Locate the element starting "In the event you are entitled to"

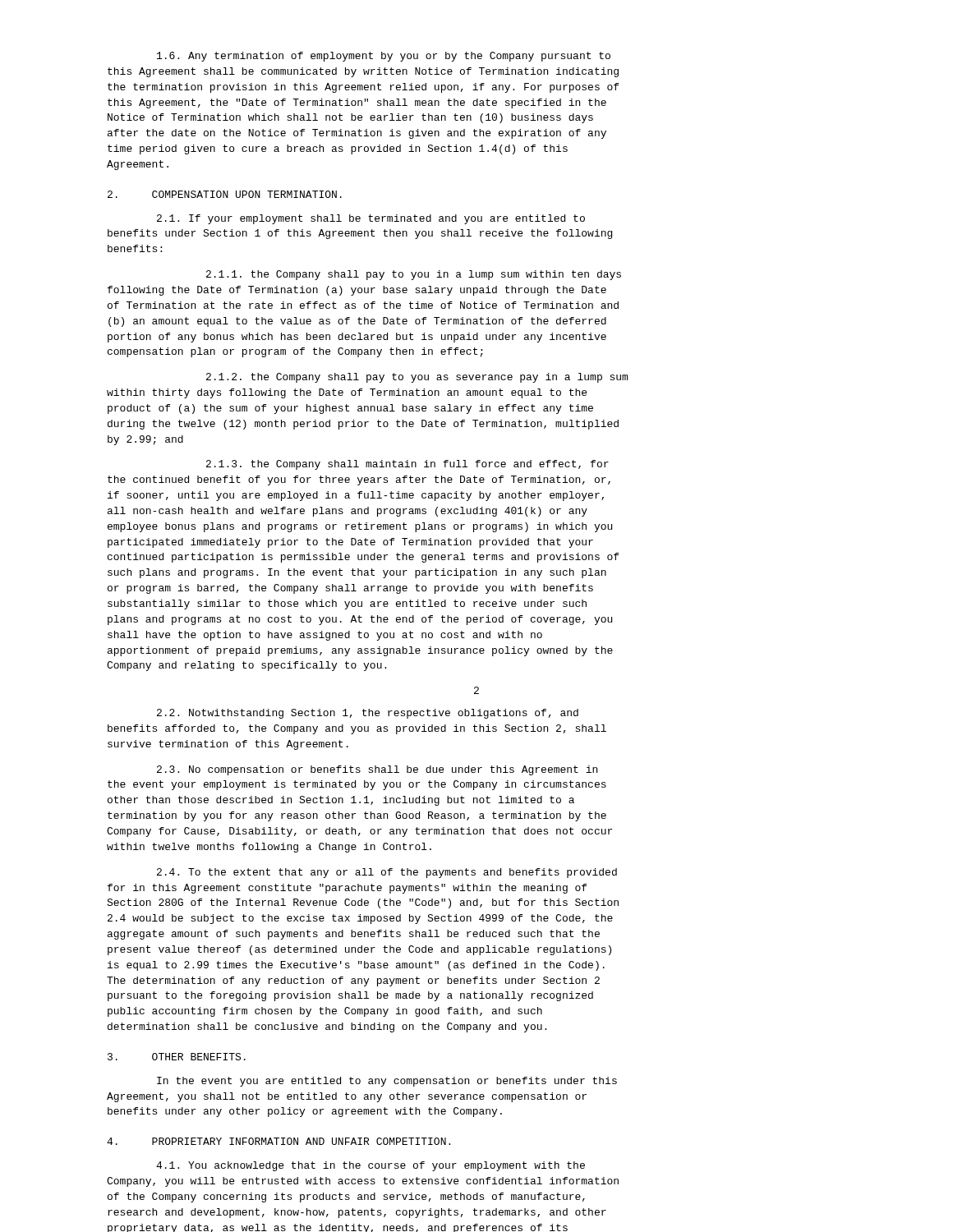click(362, 1097)
